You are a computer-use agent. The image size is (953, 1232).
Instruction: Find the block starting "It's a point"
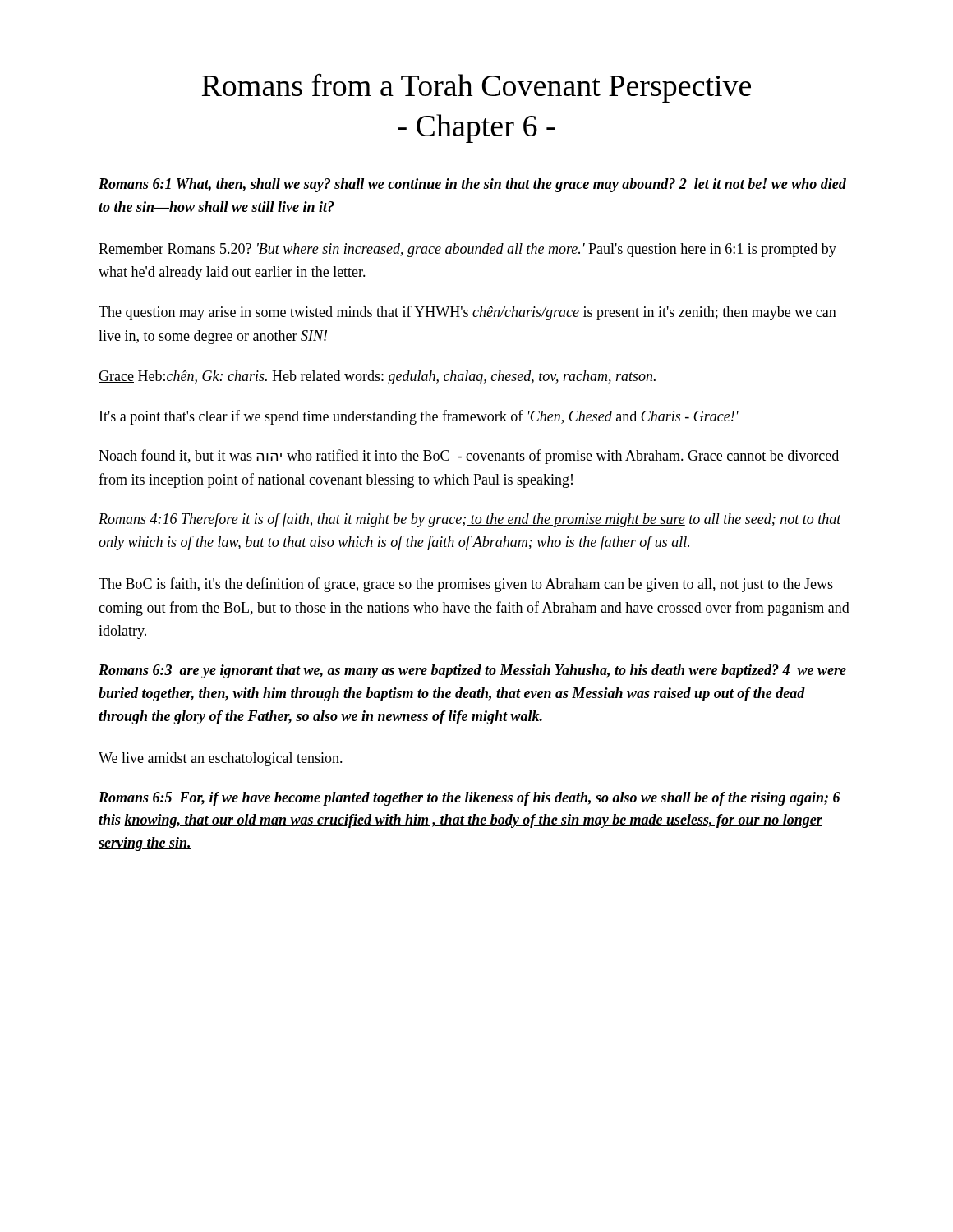click(x=418, y=416)
